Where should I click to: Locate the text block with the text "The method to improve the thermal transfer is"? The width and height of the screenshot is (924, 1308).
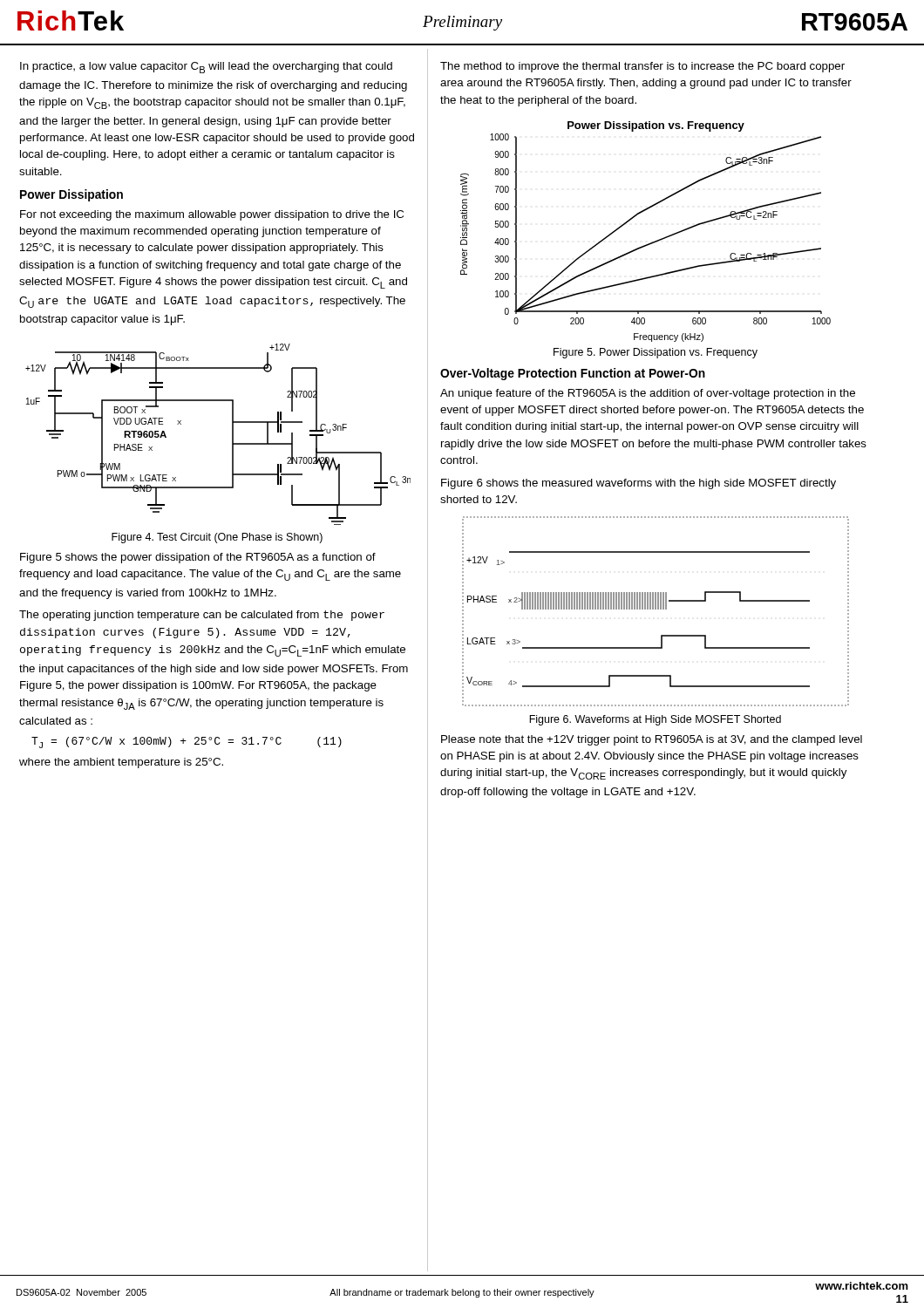pos(646,83)
